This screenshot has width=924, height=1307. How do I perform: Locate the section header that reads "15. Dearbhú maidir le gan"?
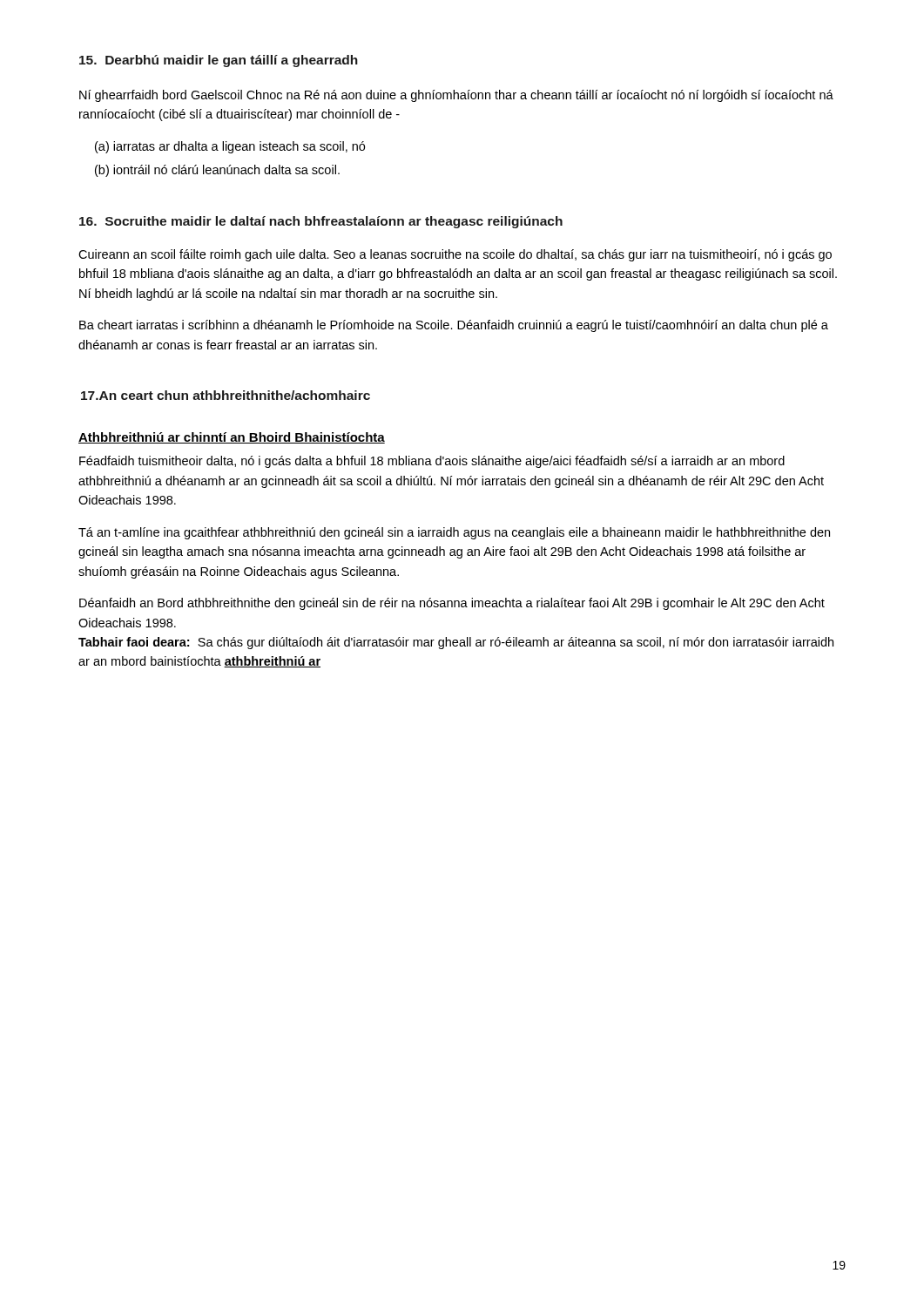pyautogui.click(x=218, y=60)
